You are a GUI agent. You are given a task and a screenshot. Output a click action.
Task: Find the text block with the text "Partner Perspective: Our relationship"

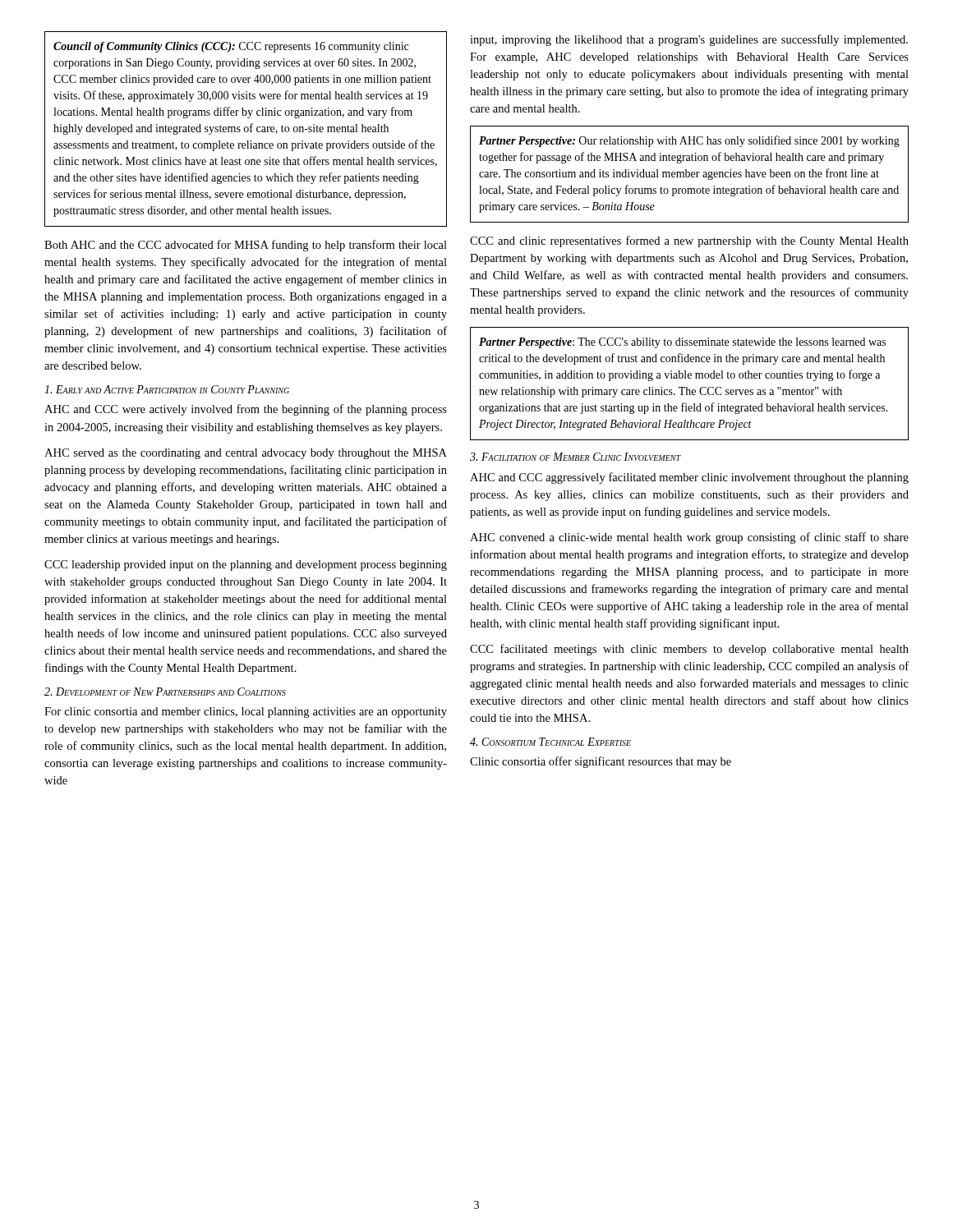689,174
